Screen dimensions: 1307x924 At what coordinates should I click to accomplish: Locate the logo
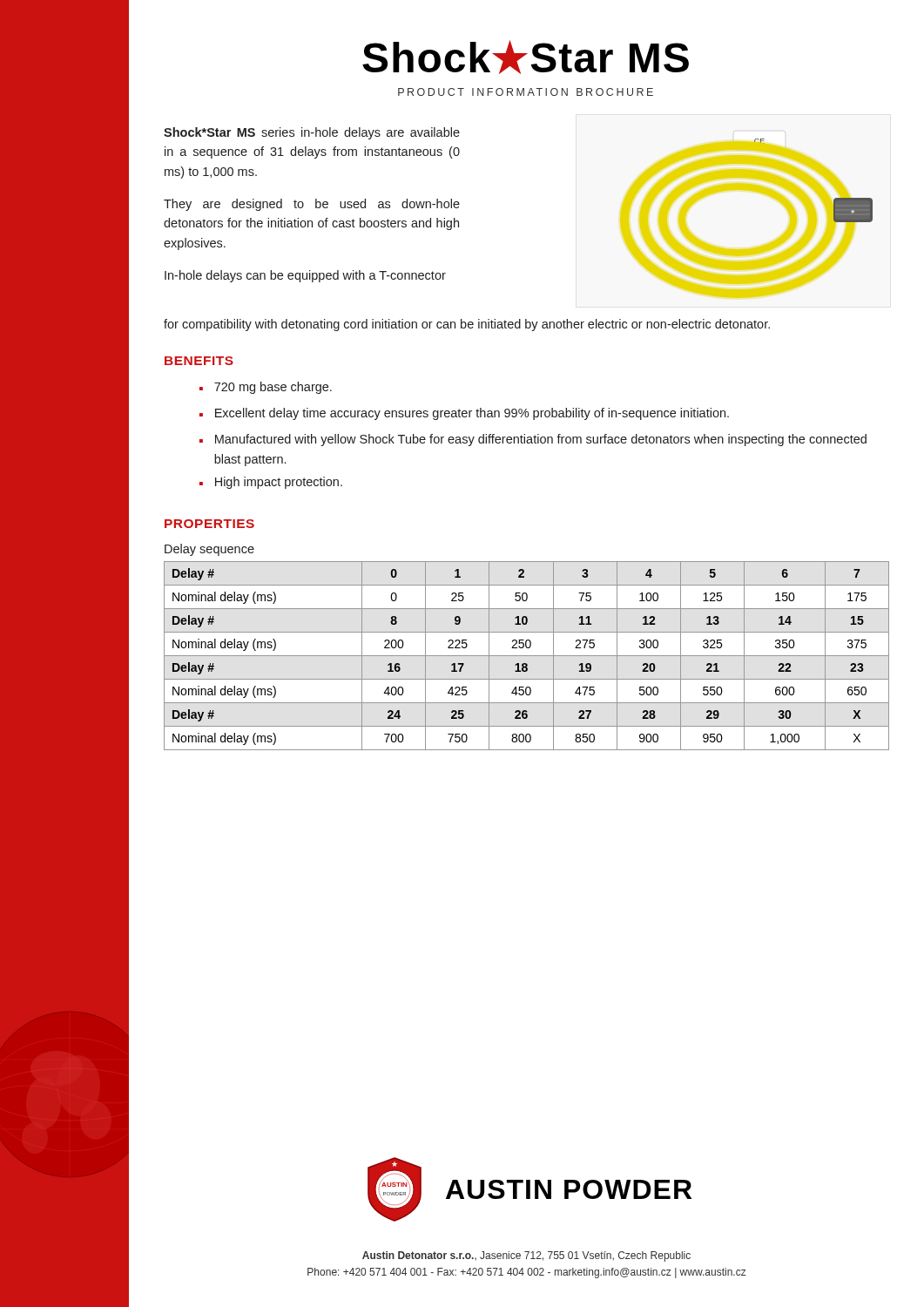[x=526, y=1189]
